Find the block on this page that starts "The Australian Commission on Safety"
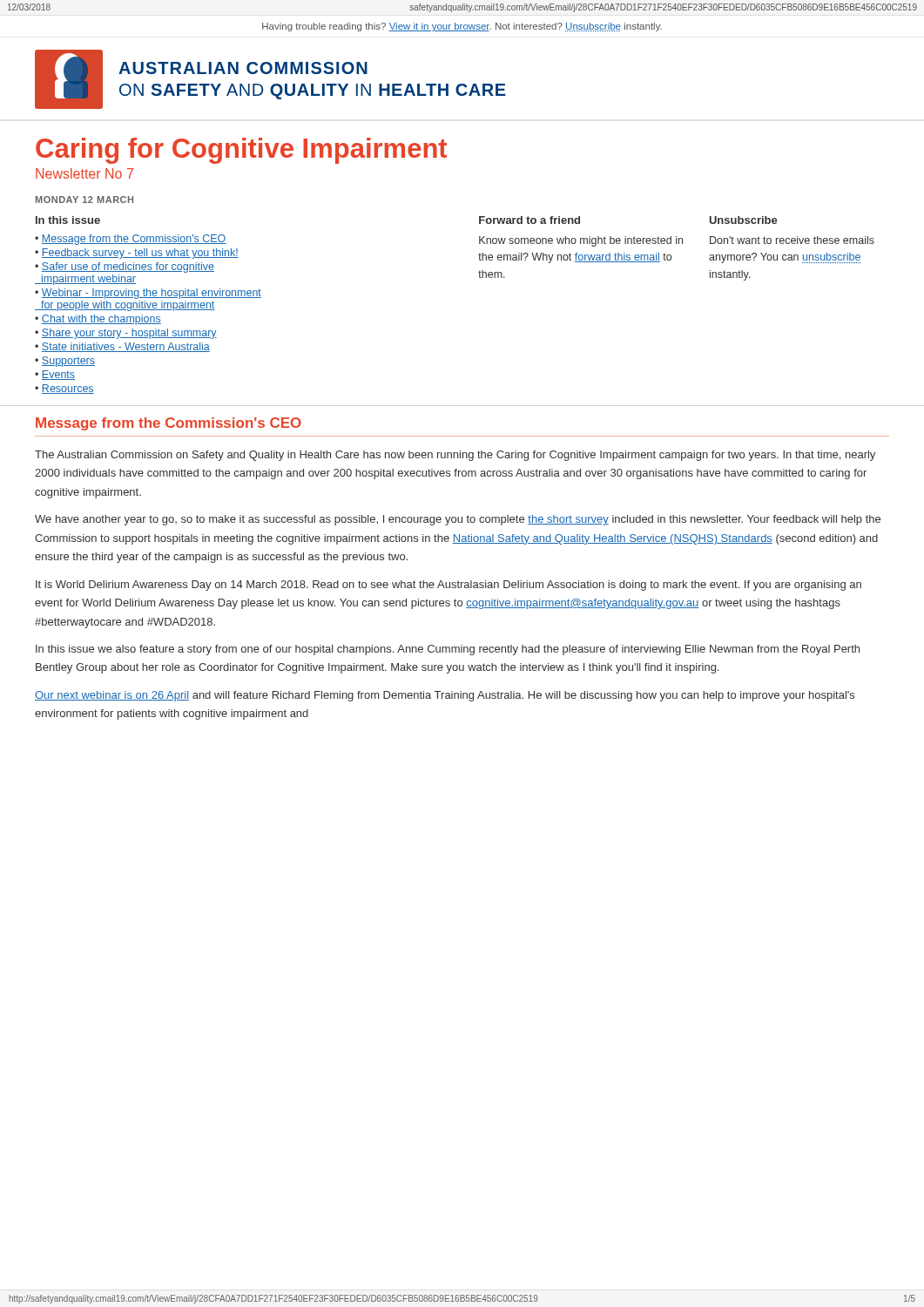 tap(455, 473)
